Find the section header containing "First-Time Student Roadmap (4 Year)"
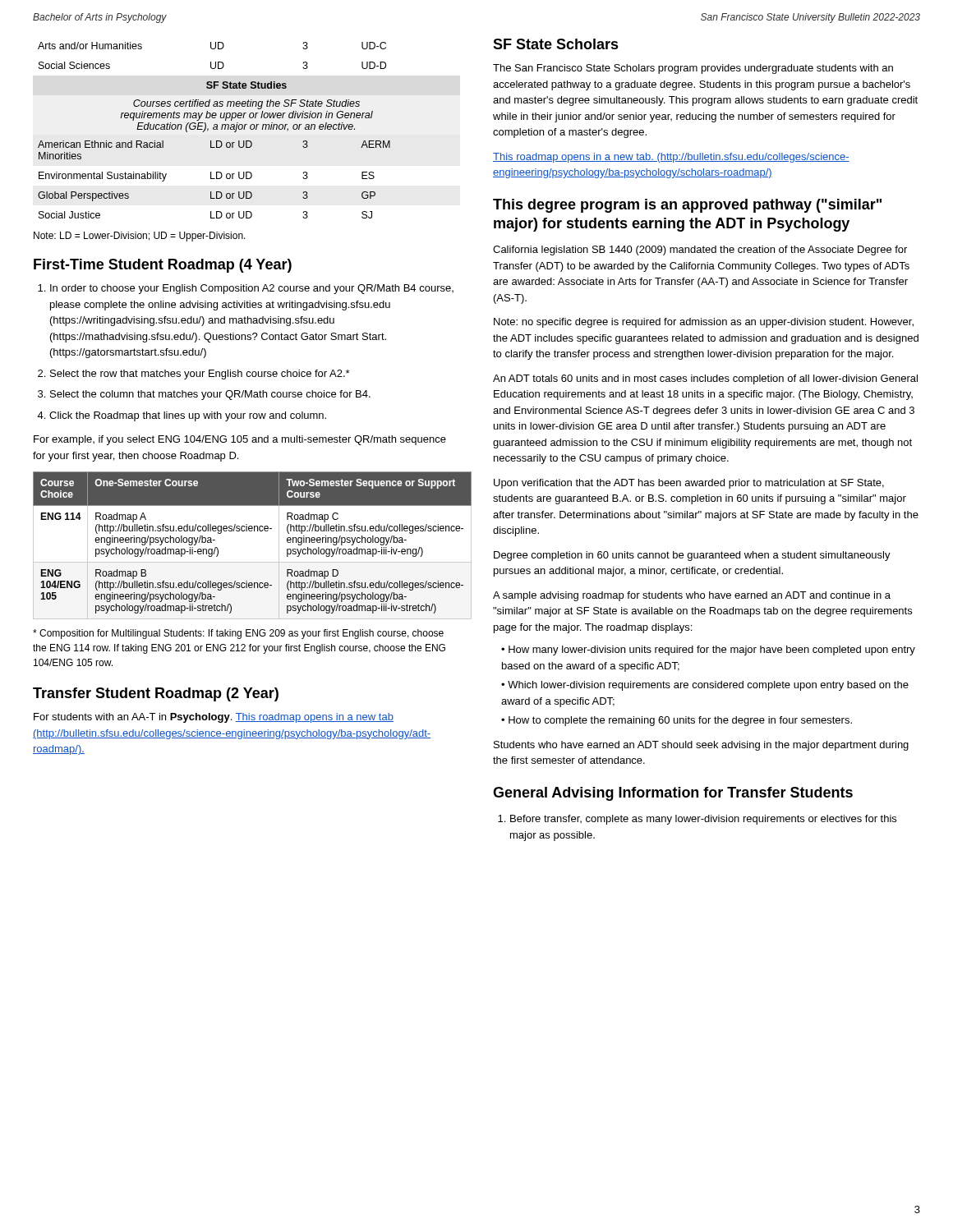The width and height of the screenshot is (953, 1232). (x=246, y=265)
